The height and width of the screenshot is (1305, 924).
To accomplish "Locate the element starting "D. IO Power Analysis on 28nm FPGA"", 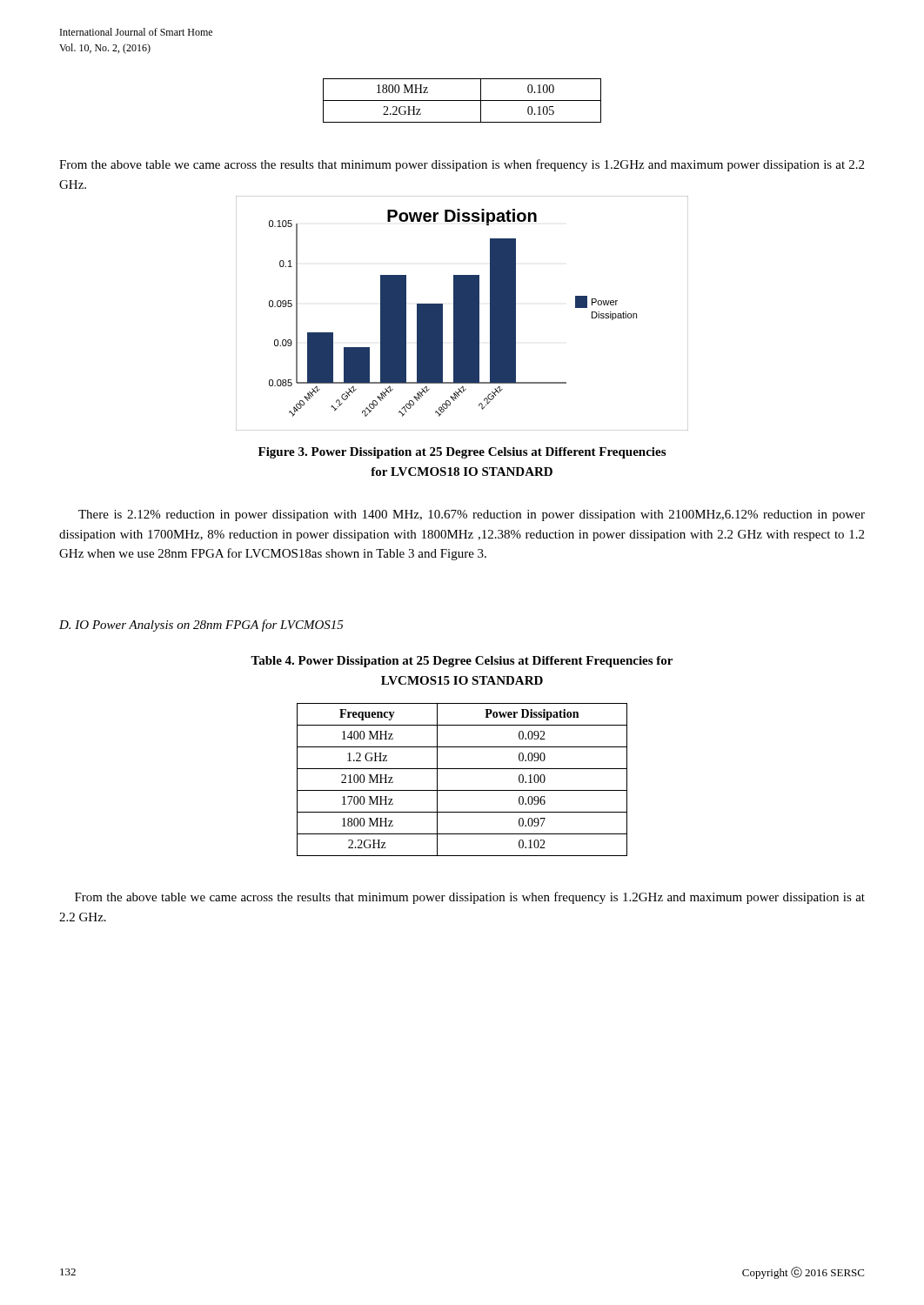I will pyautogui.click(x=201, y=625).
